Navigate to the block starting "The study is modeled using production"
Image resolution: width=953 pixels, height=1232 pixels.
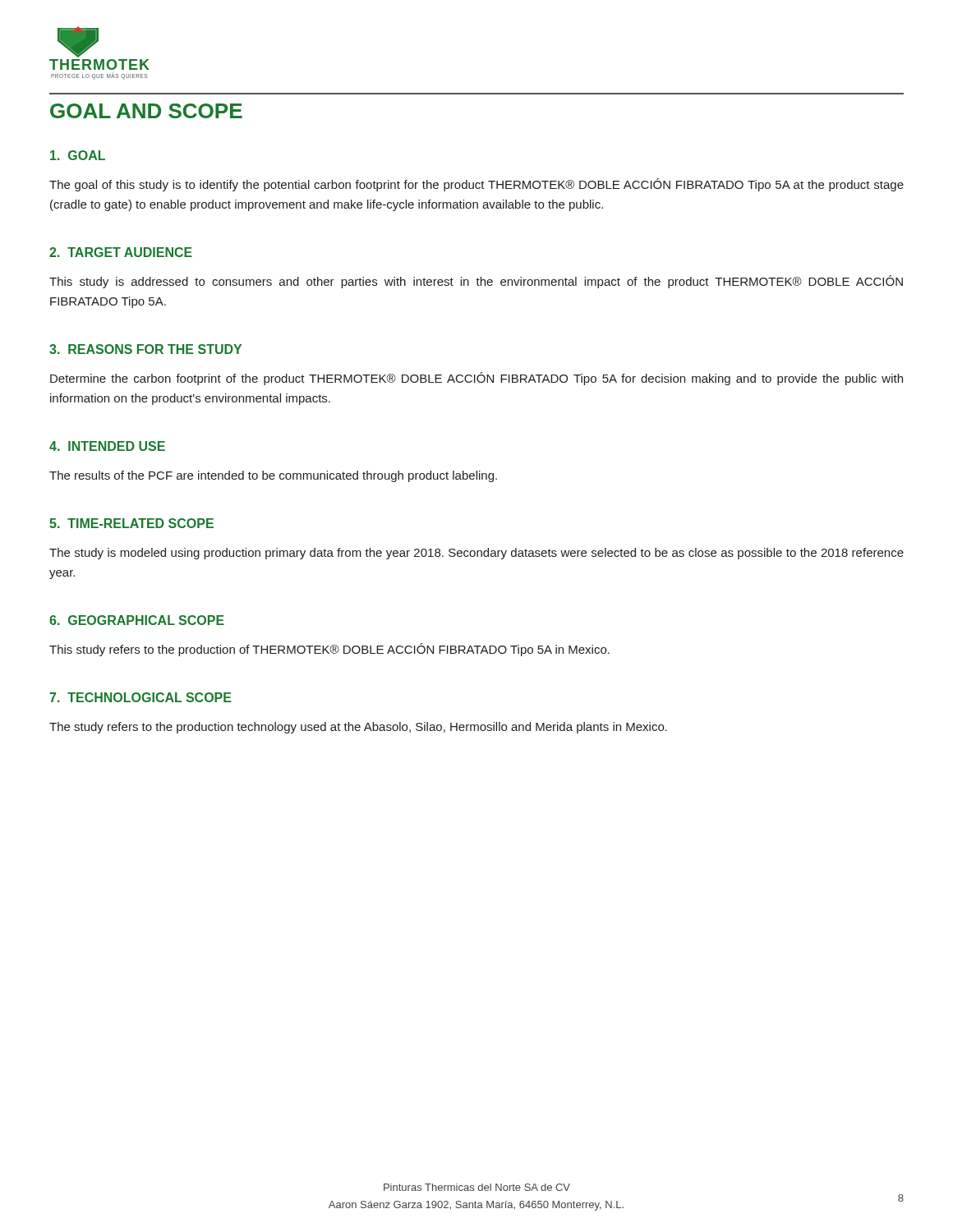[476, 562]
